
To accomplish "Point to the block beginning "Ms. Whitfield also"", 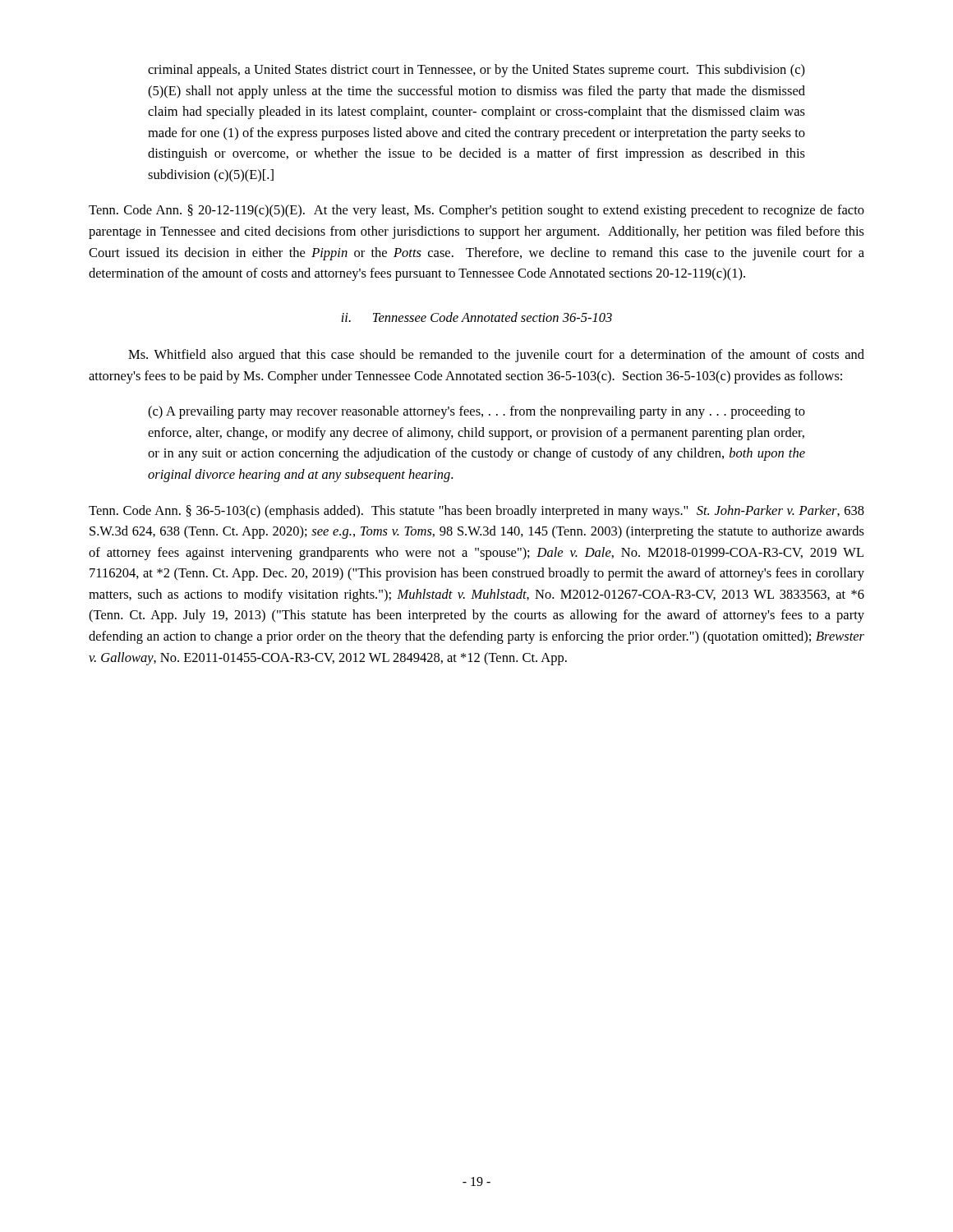I will click(476, 365).
